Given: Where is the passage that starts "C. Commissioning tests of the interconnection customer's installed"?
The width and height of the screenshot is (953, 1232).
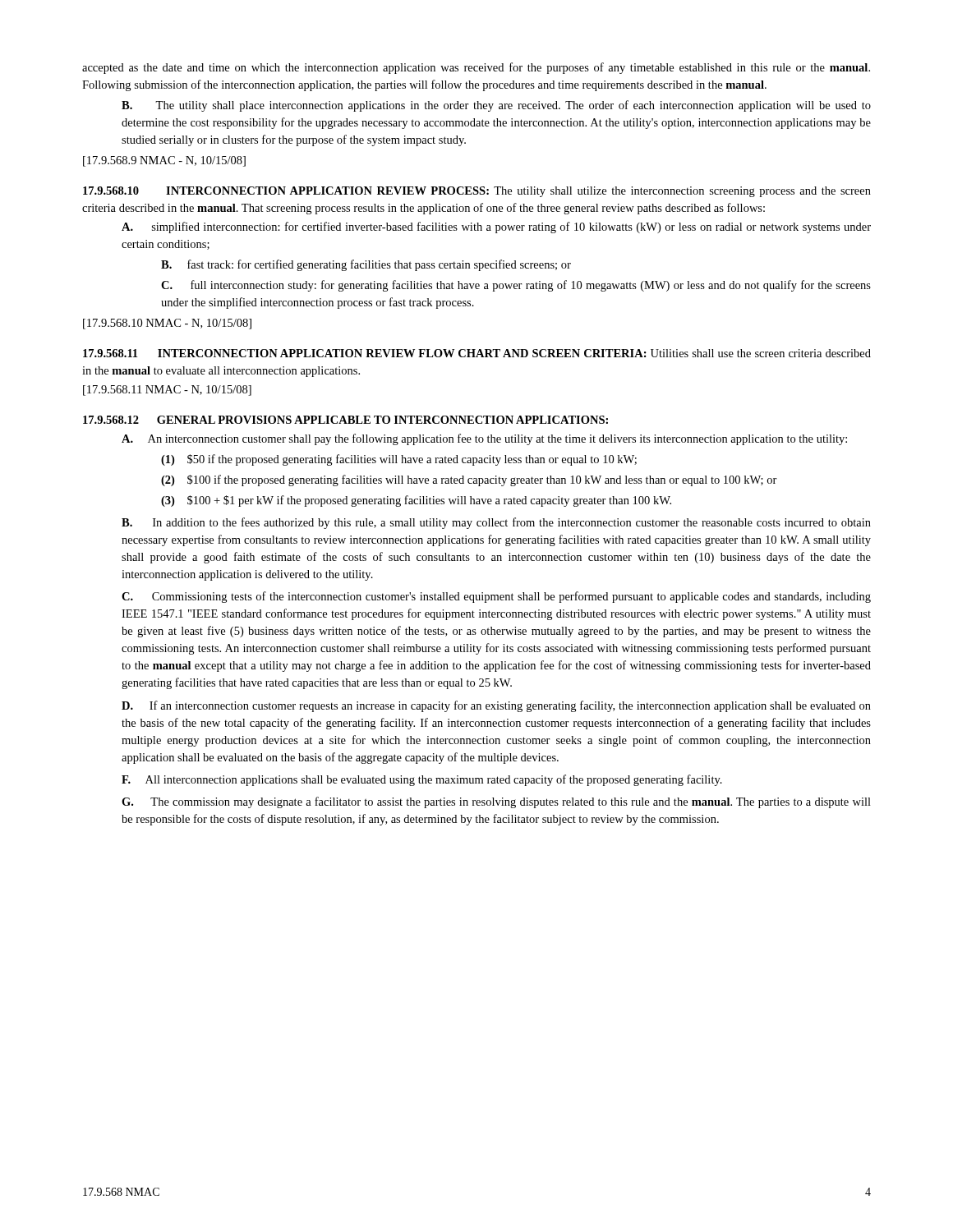Looking at the screenshot, I should tap(496, 640).
